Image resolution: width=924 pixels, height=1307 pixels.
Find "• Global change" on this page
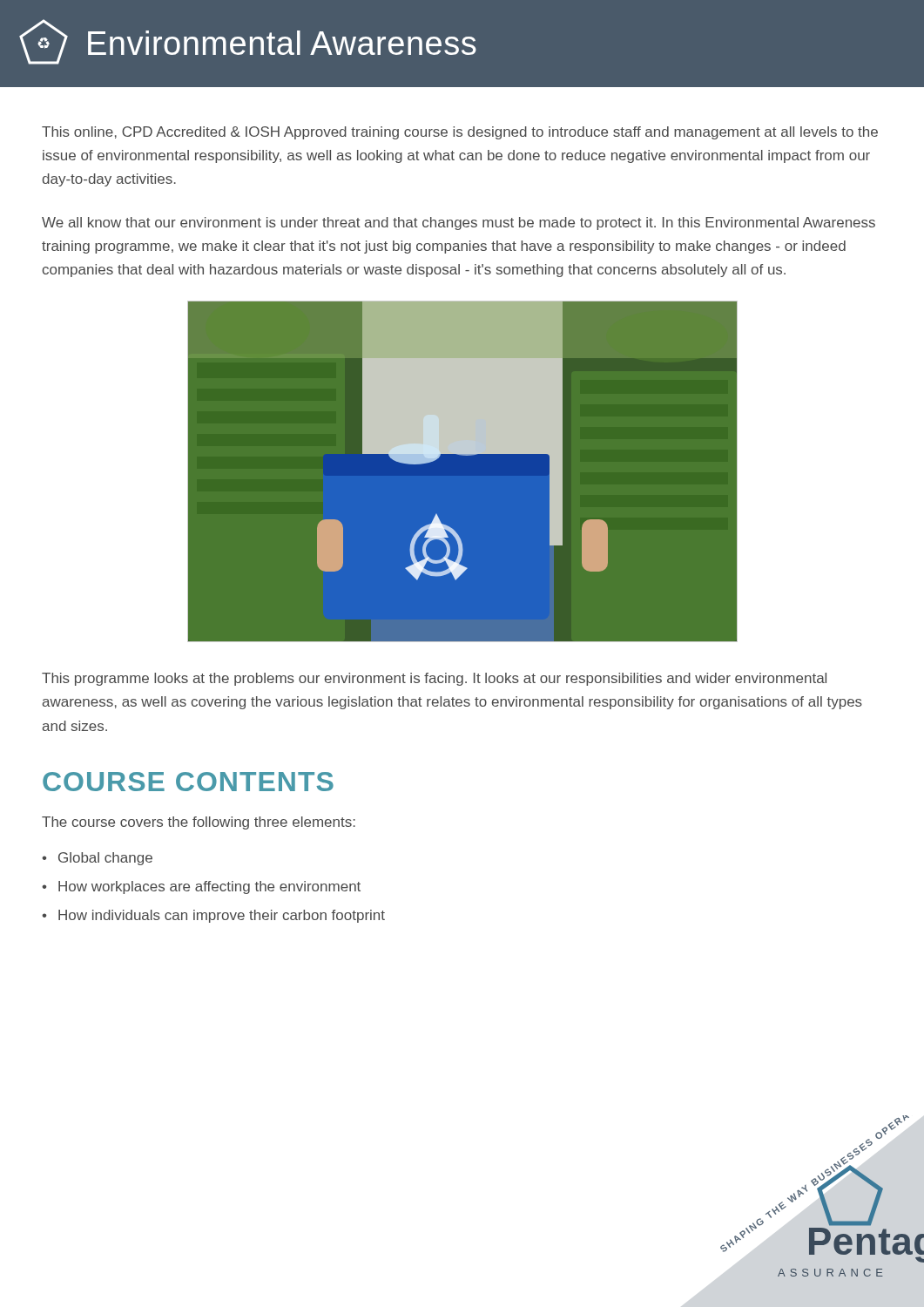coord(97,859)
